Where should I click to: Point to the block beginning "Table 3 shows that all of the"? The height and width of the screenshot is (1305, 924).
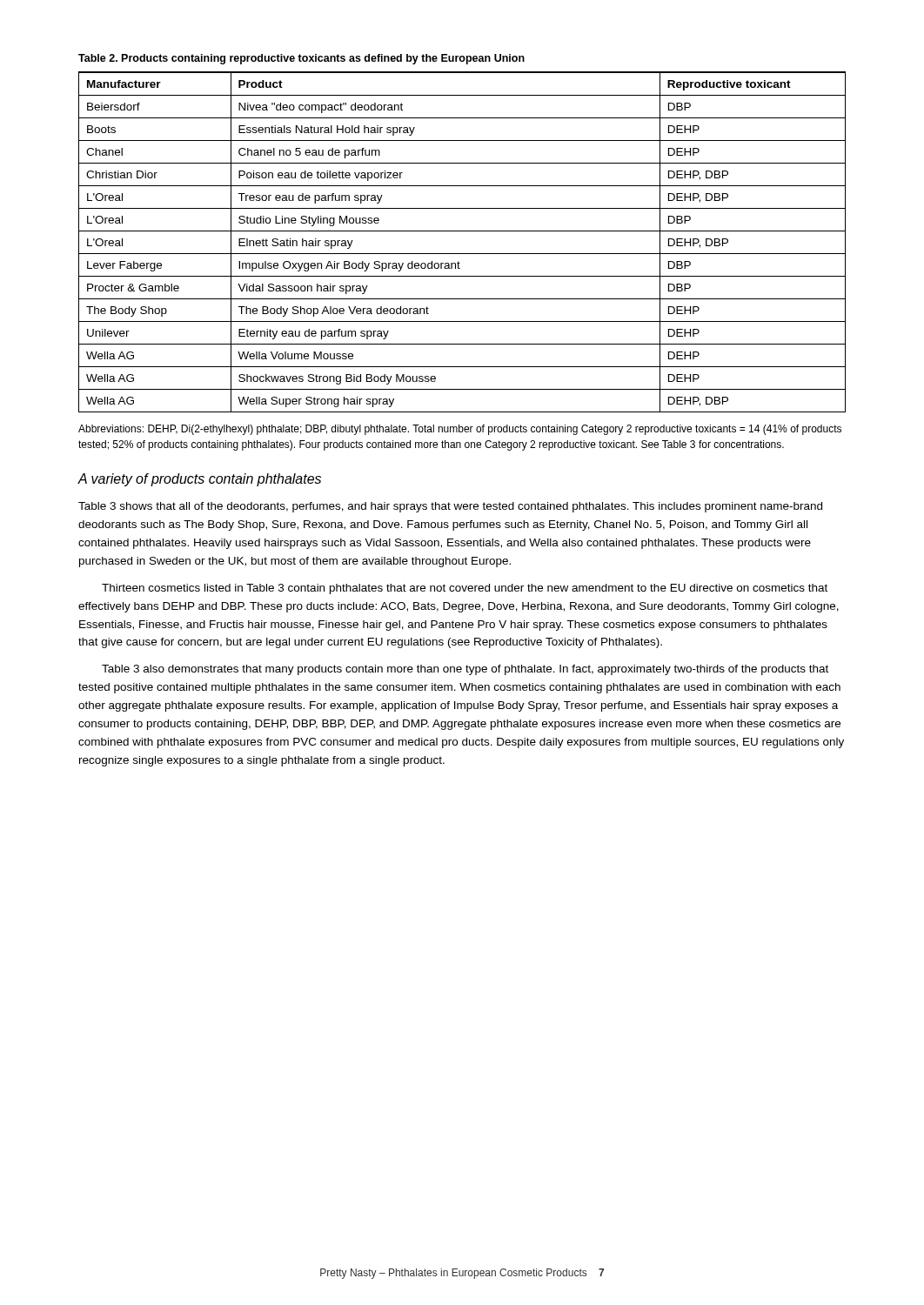pos(451,533)
